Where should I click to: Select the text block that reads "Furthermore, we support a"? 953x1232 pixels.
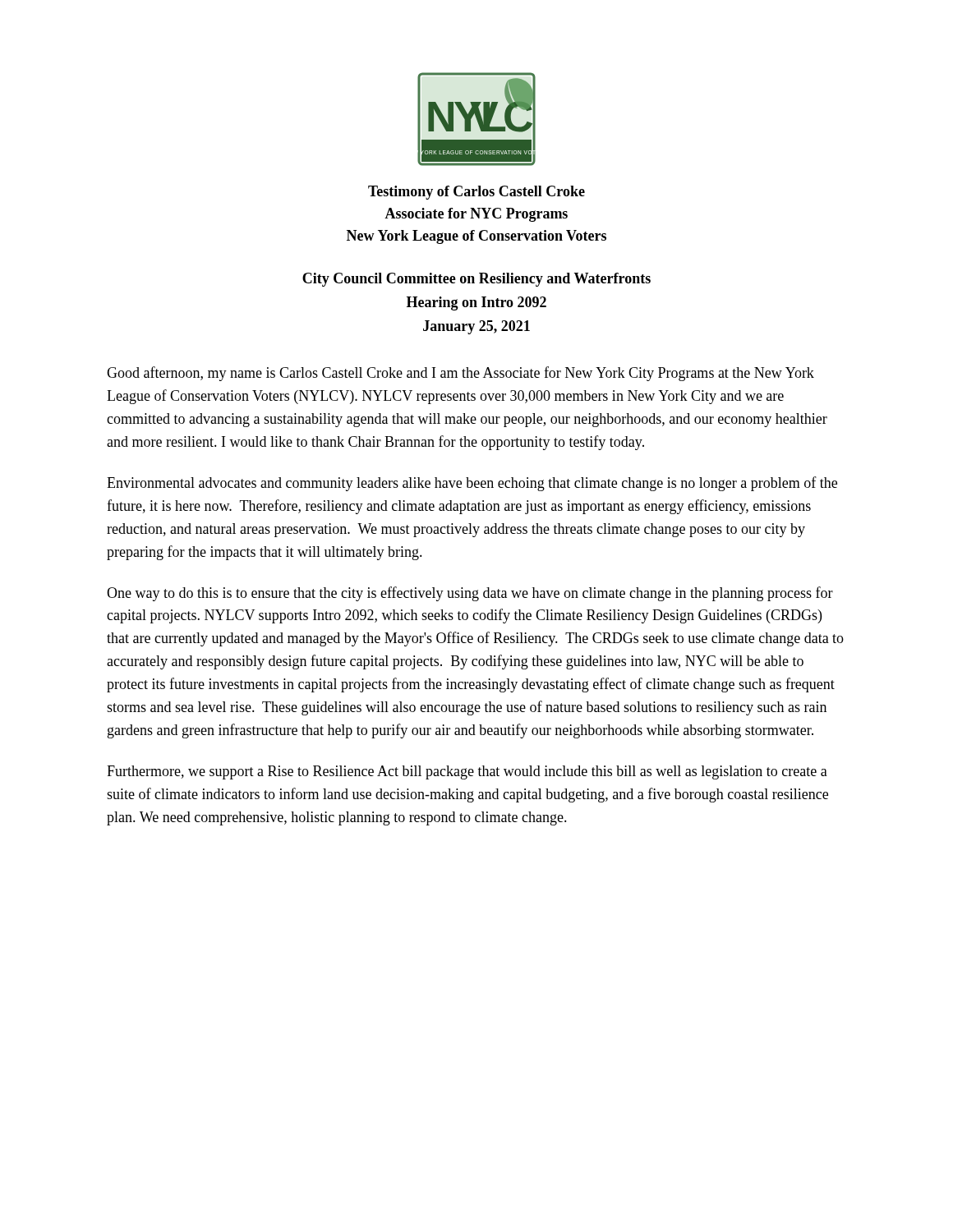click(468, 794)
